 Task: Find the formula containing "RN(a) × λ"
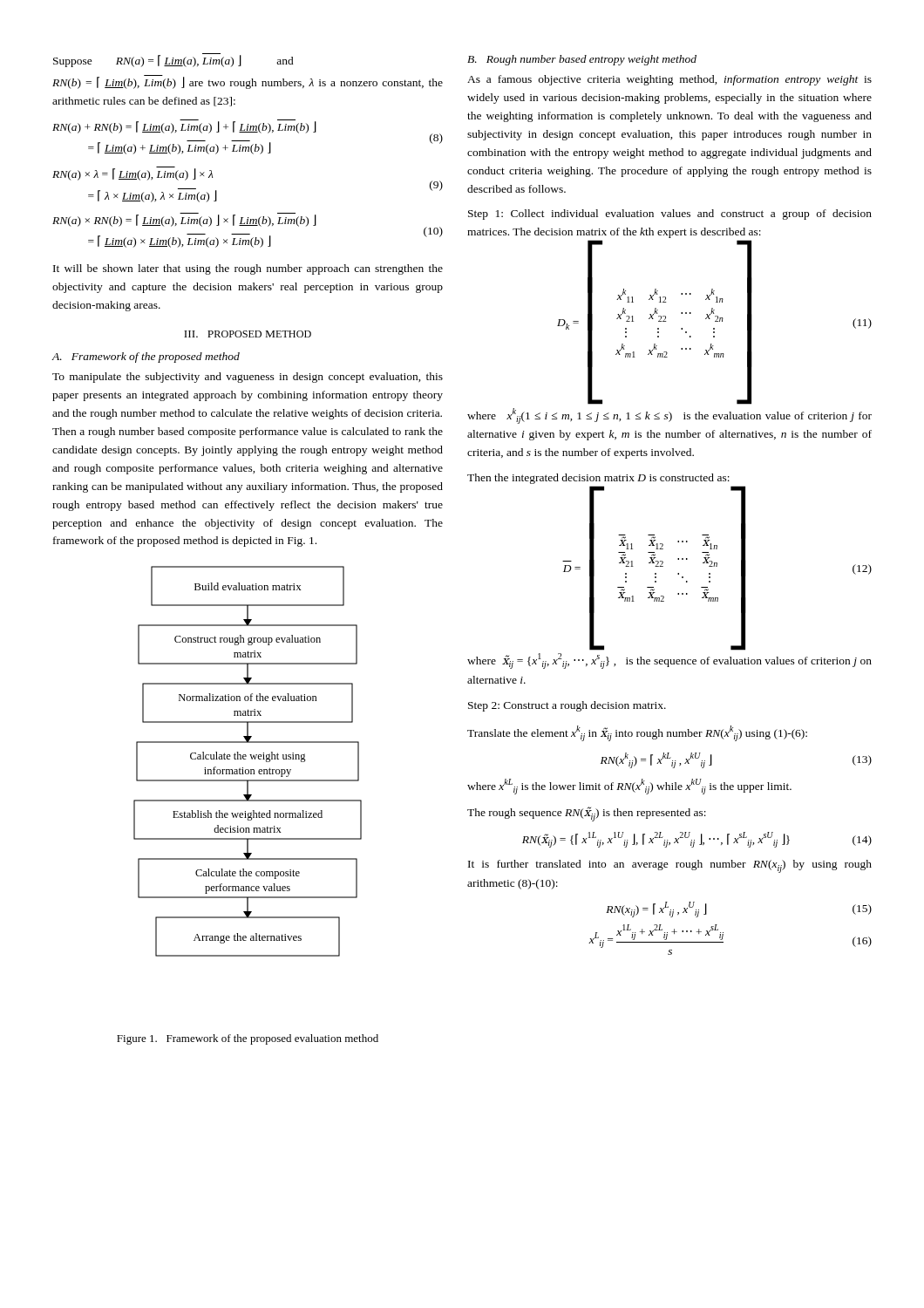[126, 179]
